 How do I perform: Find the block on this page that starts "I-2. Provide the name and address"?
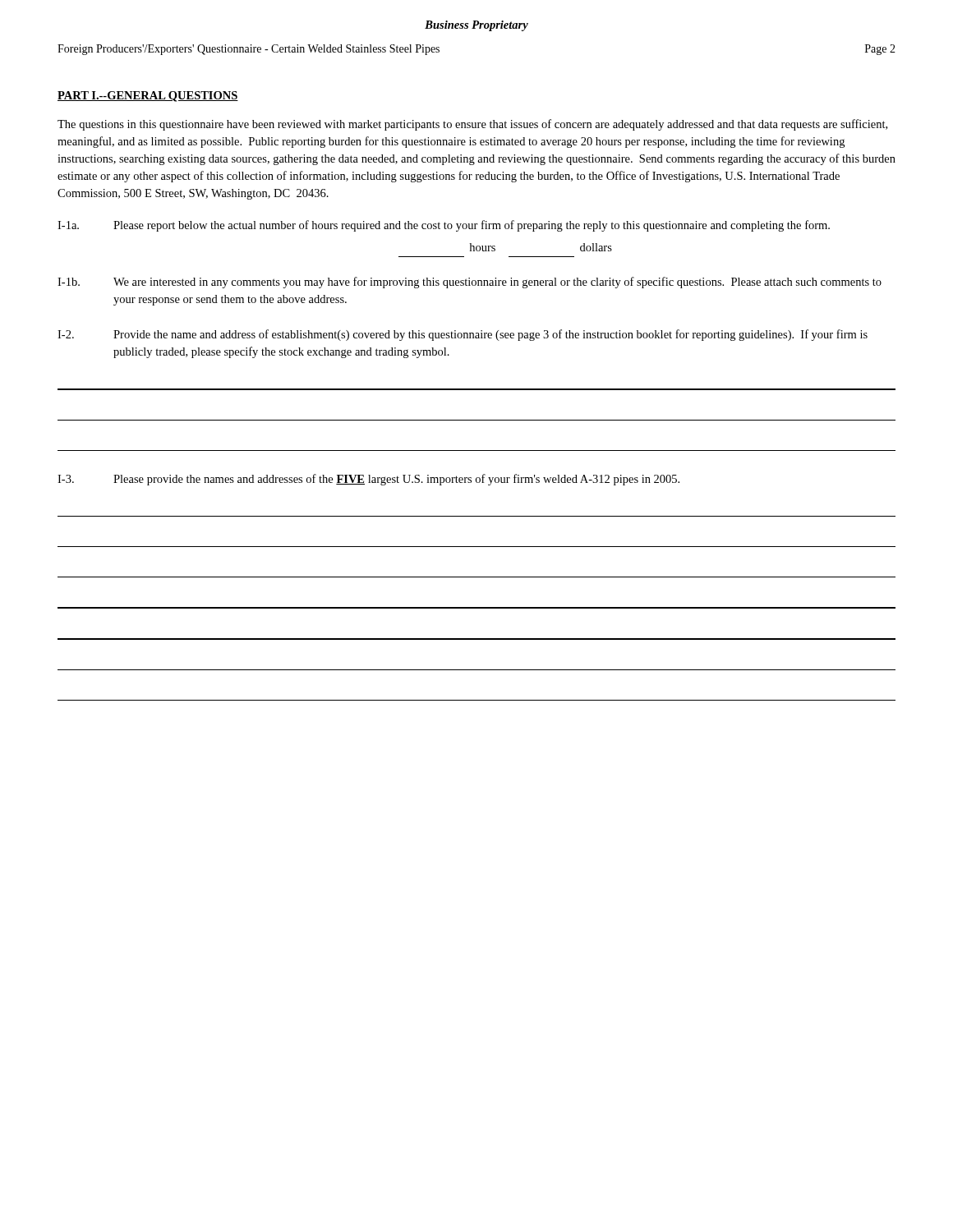[x=476, y=343]
